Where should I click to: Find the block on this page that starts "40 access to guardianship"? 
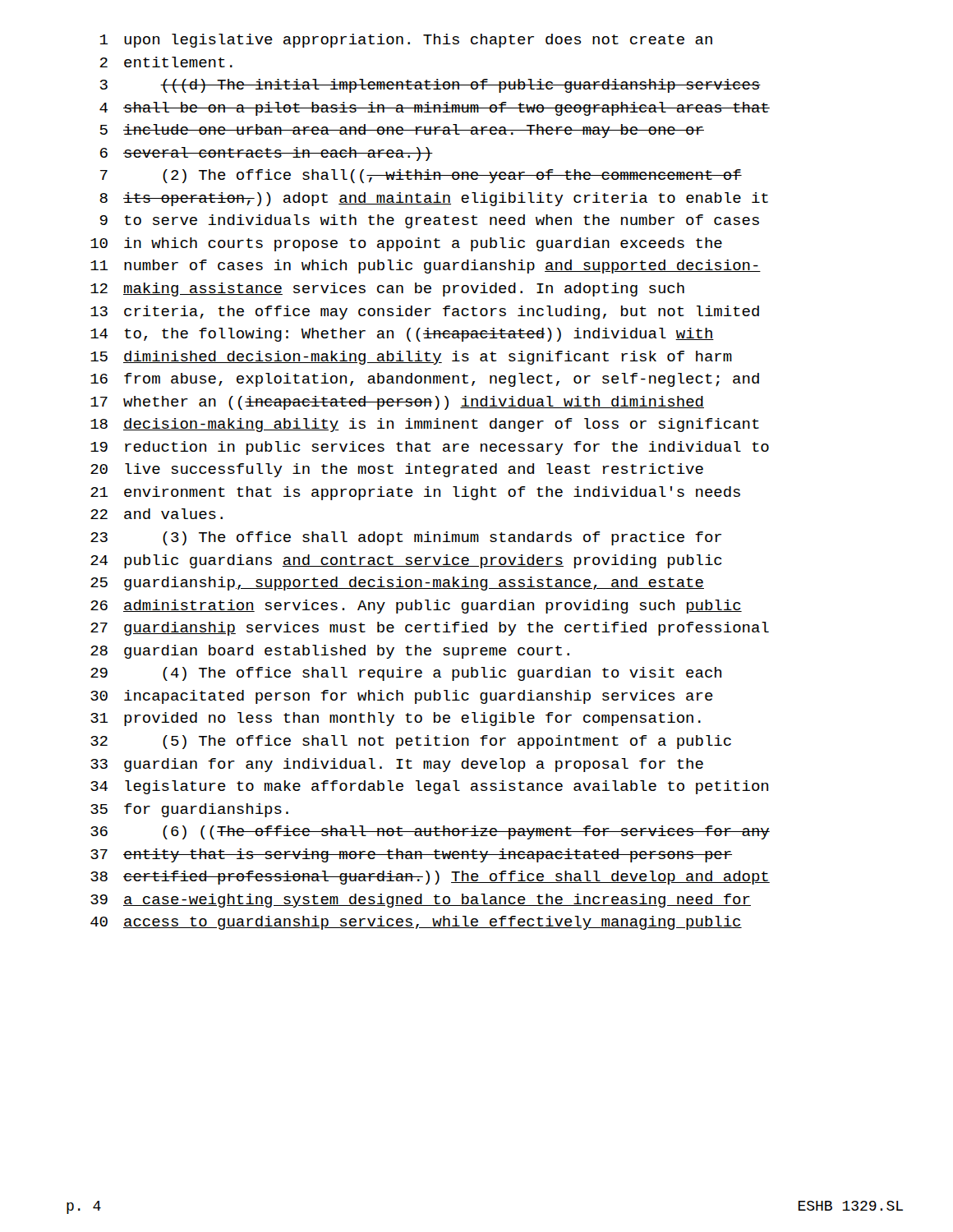click(485, 923)
